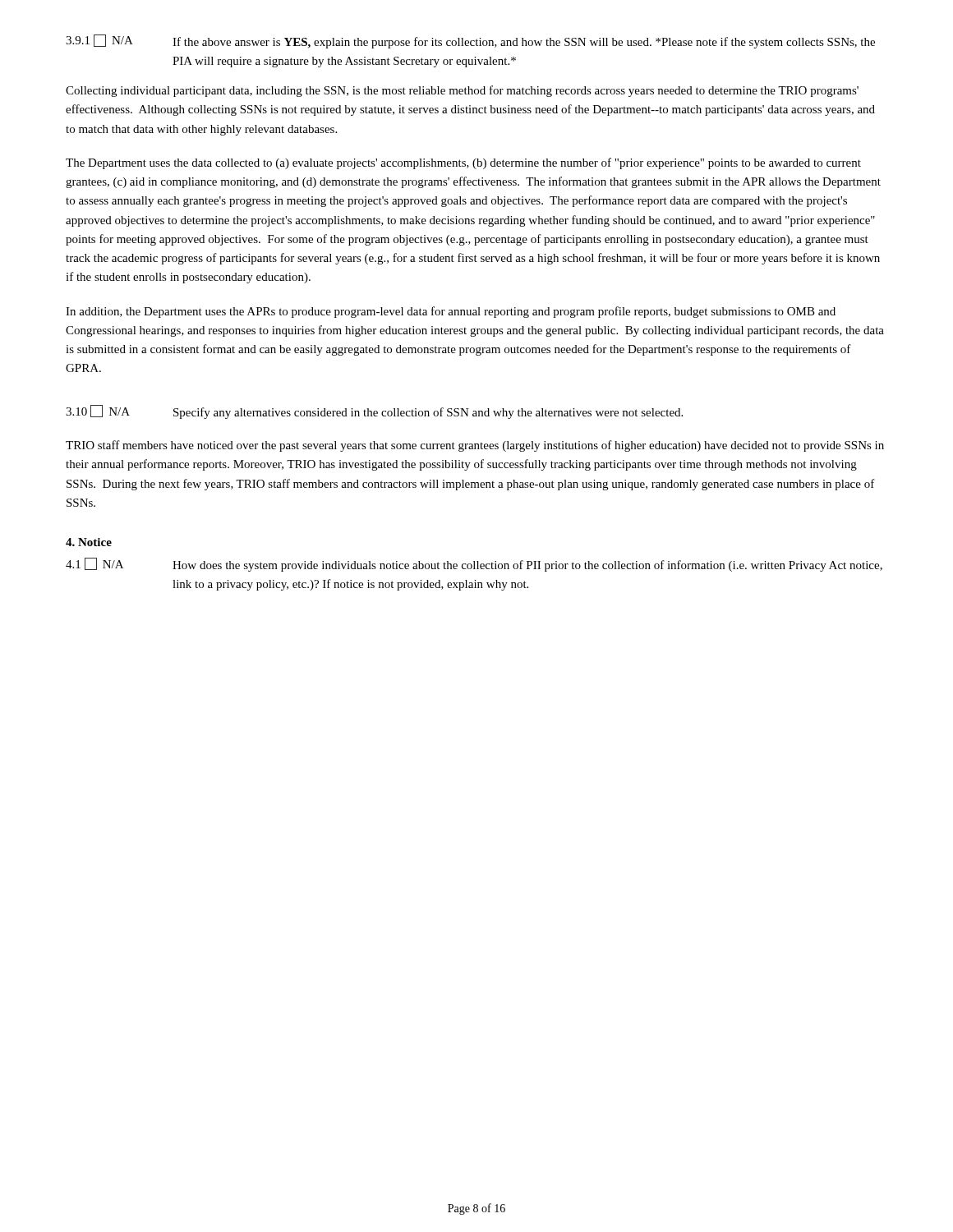Point to the region starting "1 N/A How does the system provide"
This screenshot has height=1232, width=953.
tap(476, 574)
